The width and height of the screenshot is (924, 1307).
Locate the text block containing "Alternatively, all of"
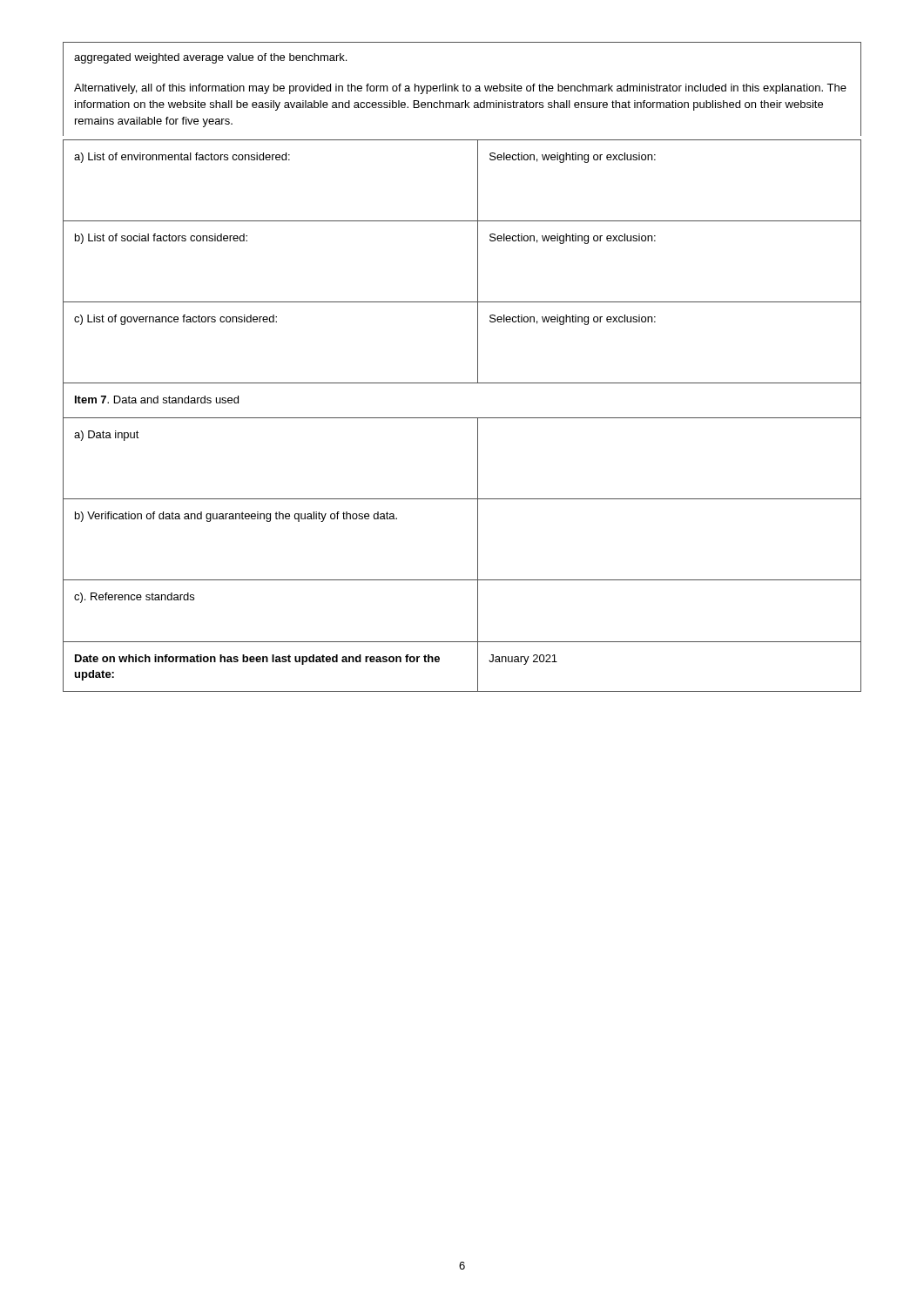[460, 104]
